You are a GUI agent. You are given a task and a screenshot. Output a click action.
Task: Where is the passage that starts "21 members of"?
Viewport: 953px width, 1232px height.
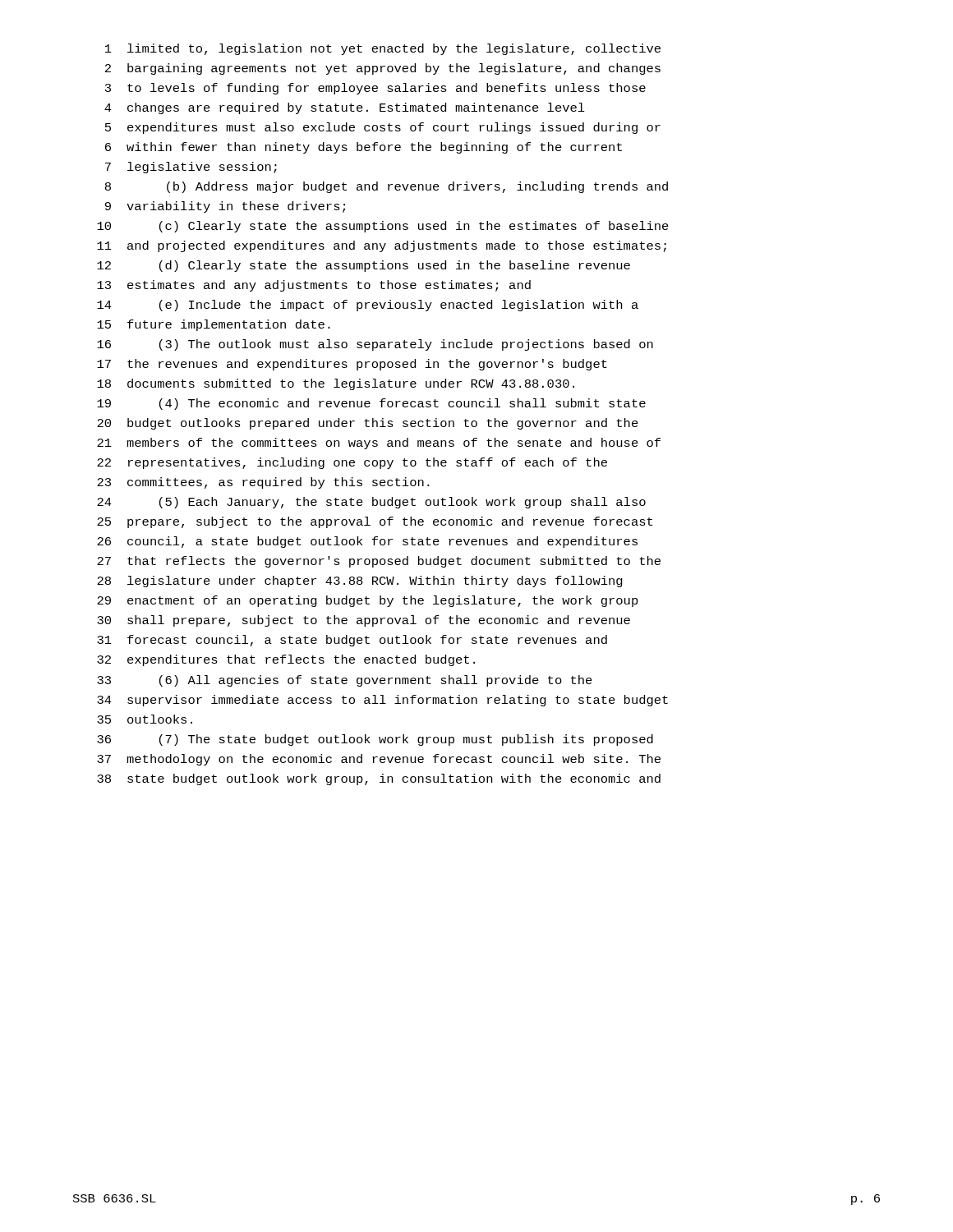click(476, 444)
